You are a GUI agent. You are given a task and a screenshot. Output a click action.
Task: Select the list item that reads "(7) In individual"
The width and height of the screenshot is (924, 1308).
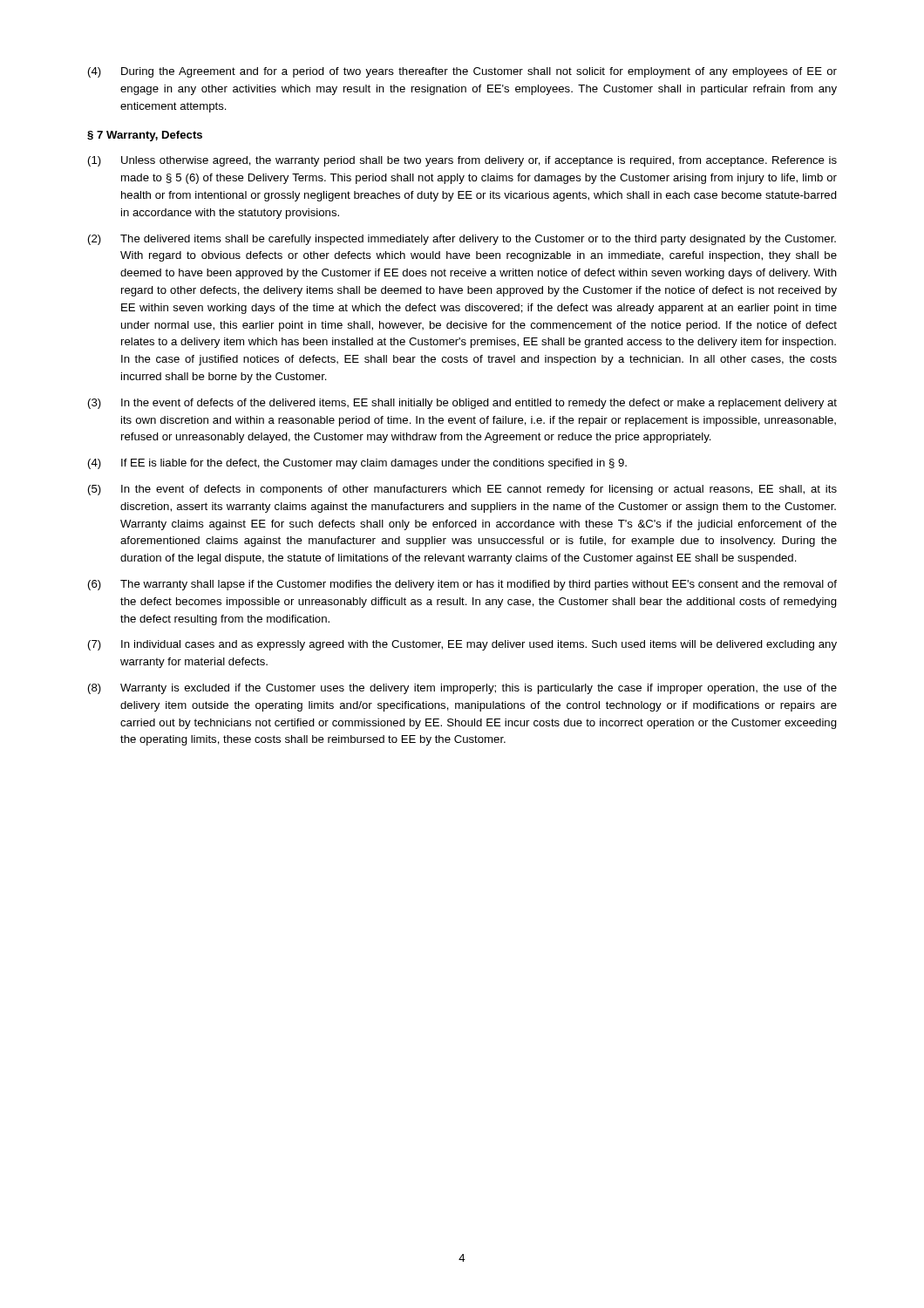pyautogui.click(x=462, y=653)
